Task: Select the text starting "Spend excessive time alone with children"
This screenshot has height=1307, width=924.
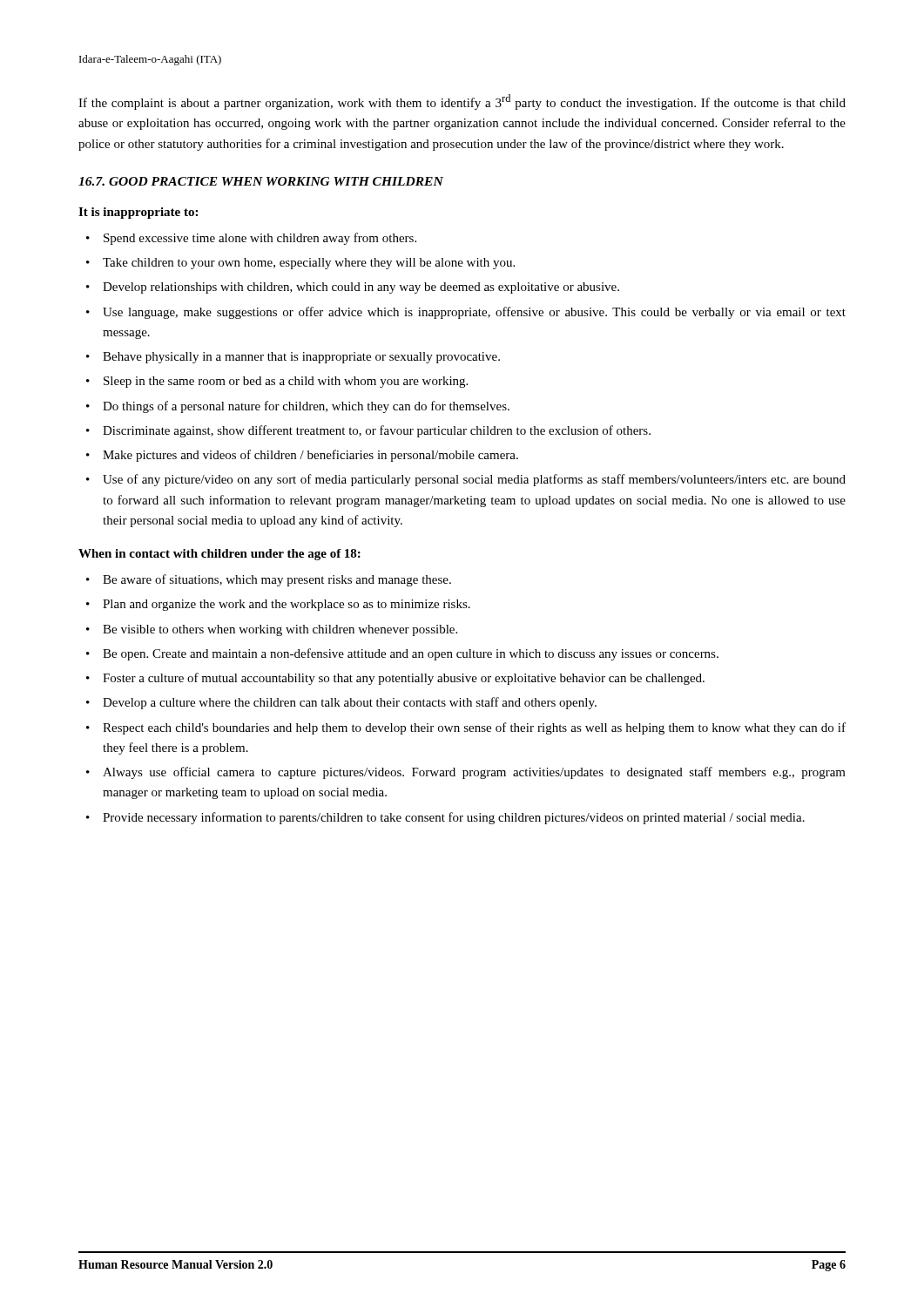Action: pyautogui.click(x=260, y=238)
